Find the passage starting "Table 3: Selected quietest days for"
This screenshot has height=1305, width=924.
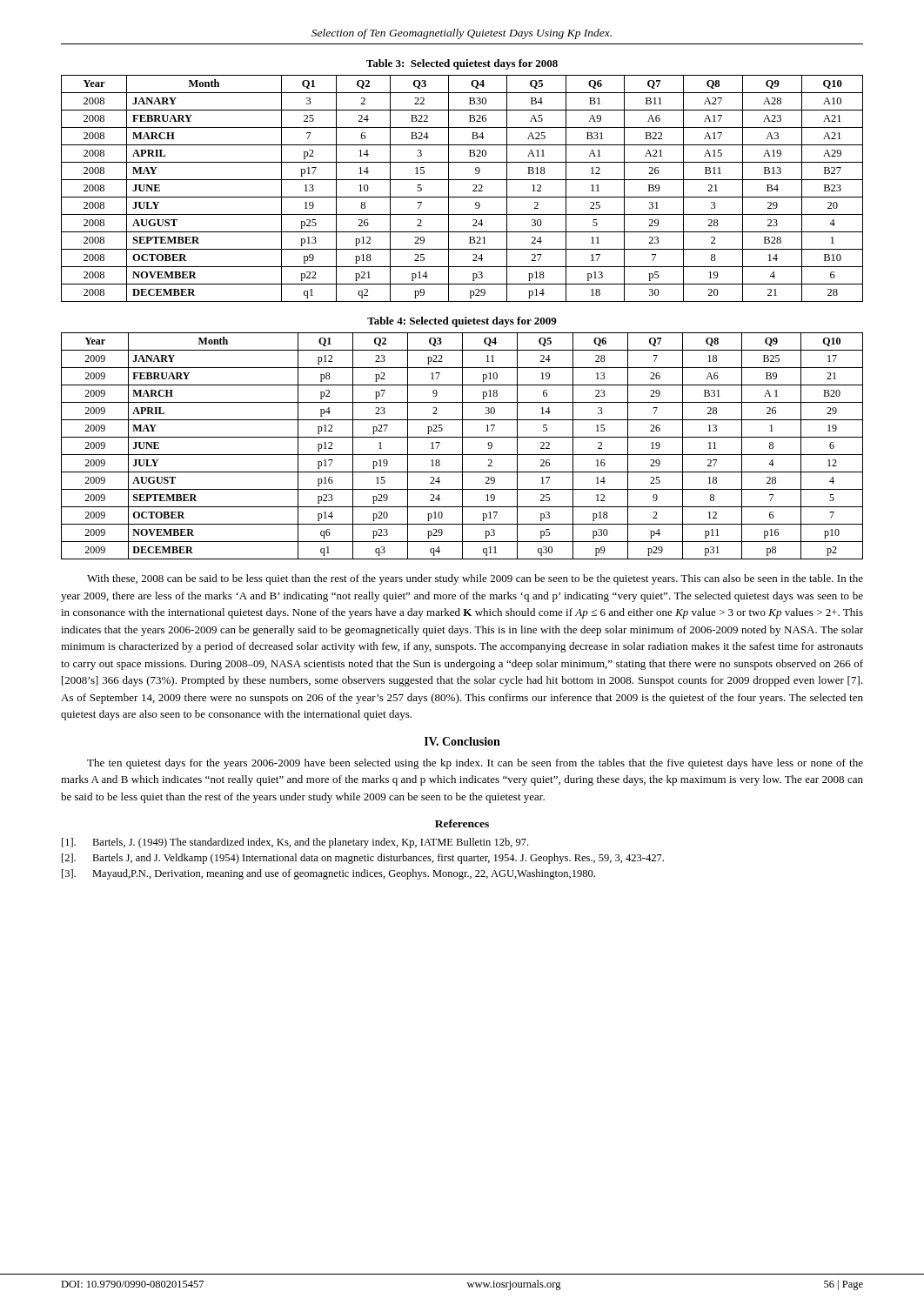pos(462,63)
